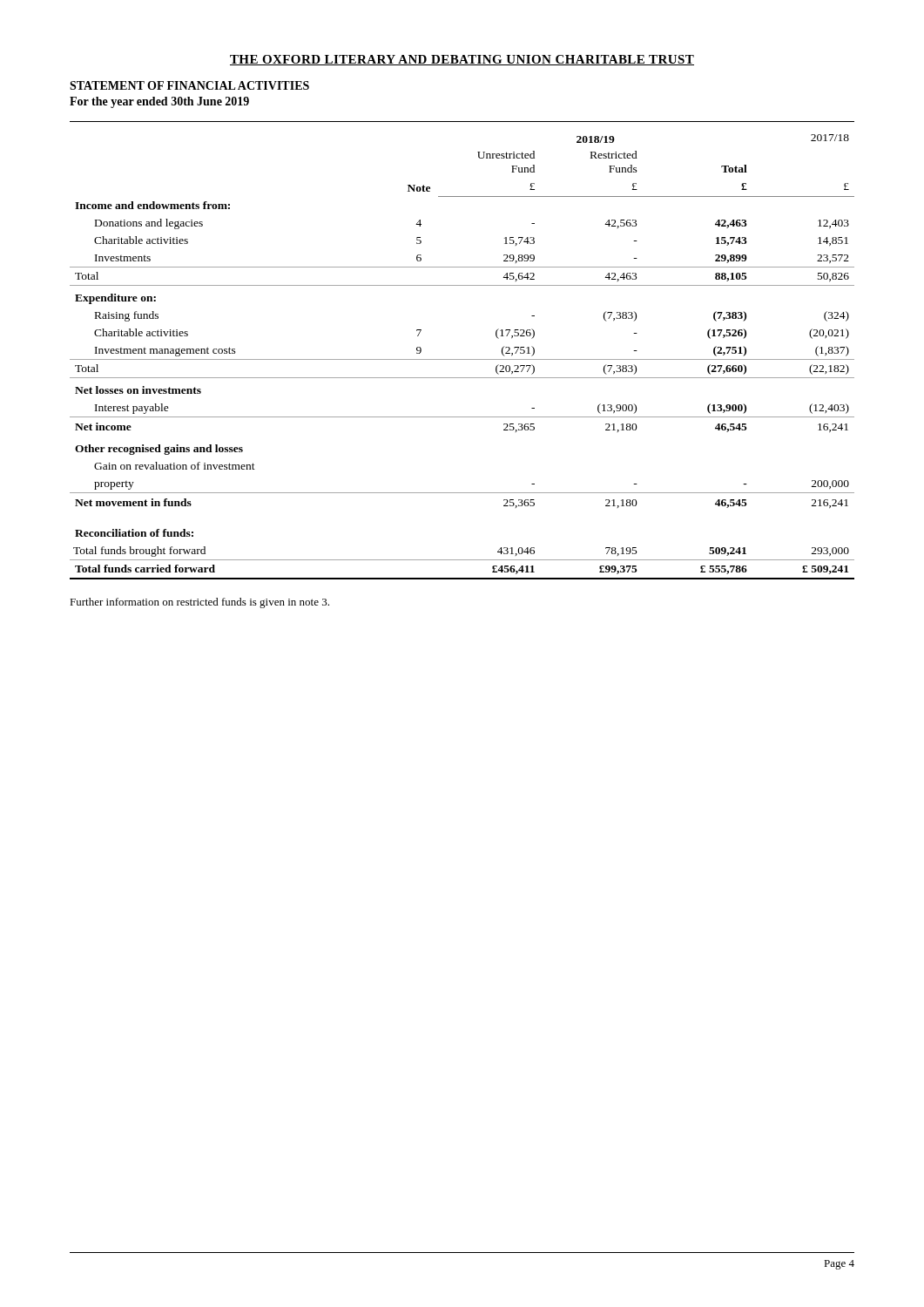924x1307 pixels.
Task: Find the text block containing "Further information on"
Action: point(200,601)
